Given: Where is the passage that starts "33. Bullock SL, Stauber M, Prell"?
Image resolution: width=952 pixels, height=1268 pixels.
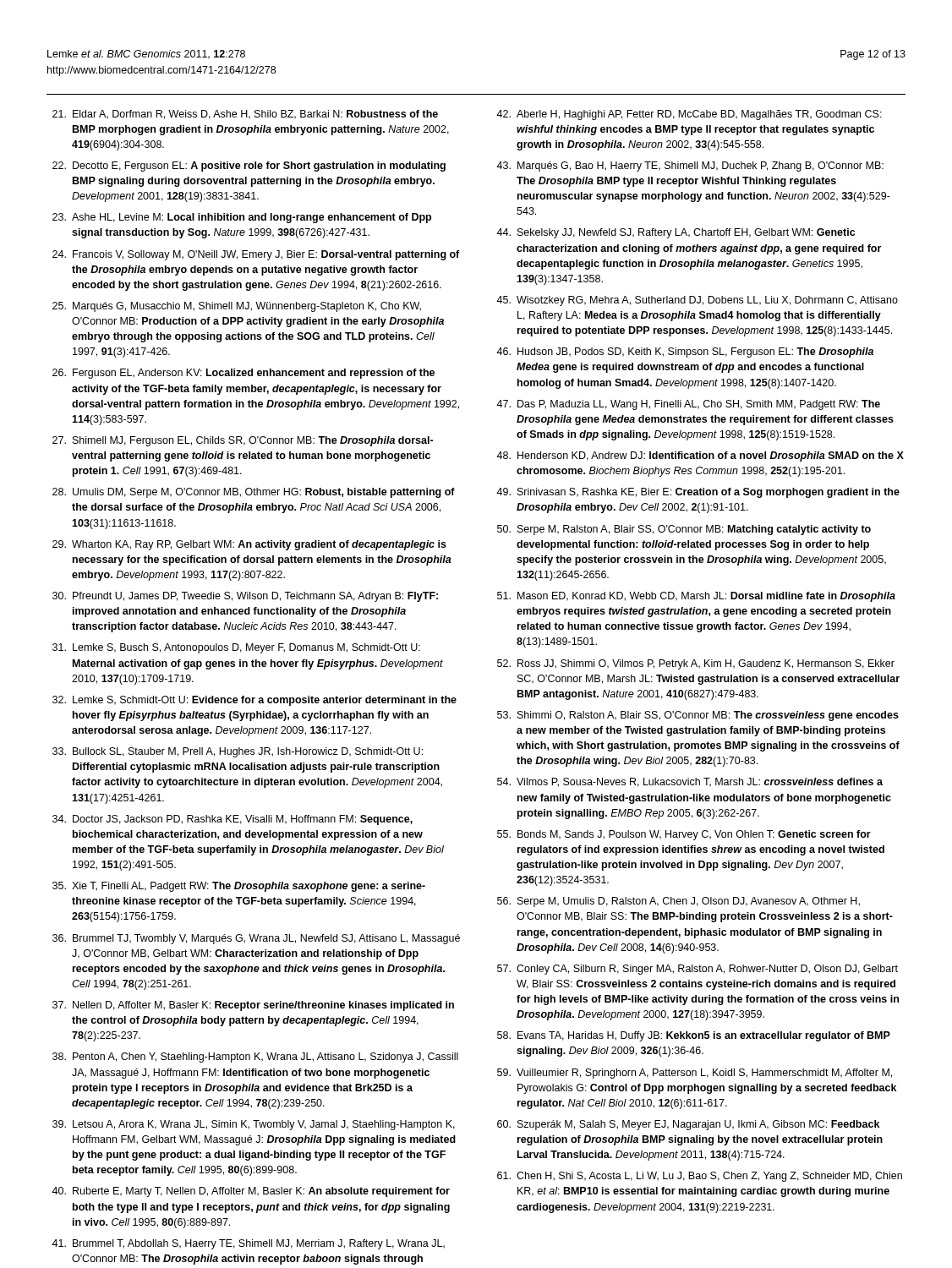Looking at the screenshot, I should [254, 775].
